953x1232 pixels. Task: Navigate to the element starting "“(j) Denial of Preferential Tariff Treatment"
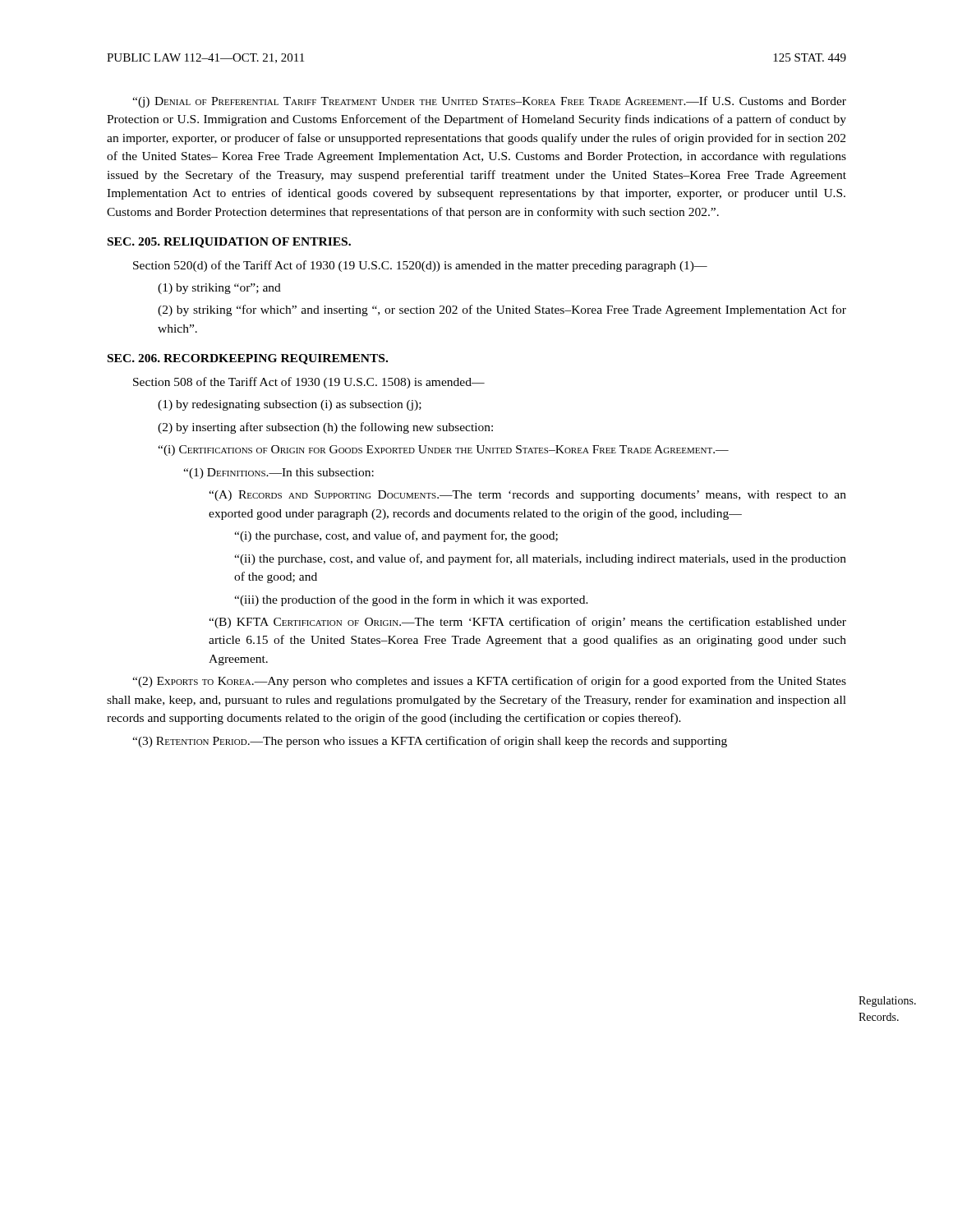point(476,156)
